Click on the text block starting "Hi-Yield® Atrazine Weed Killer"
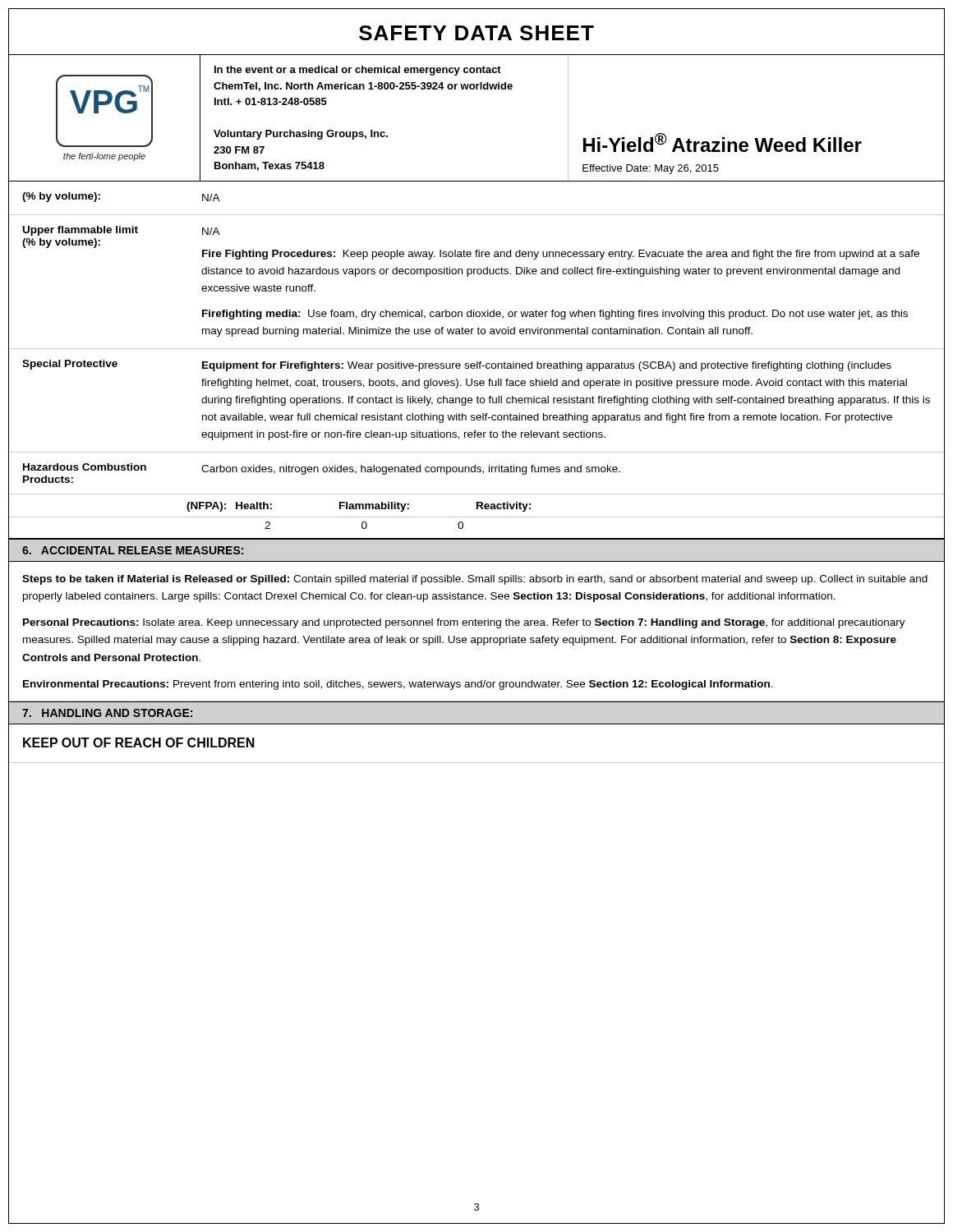Screen dimensions: 1232x953 pos(722,142)
